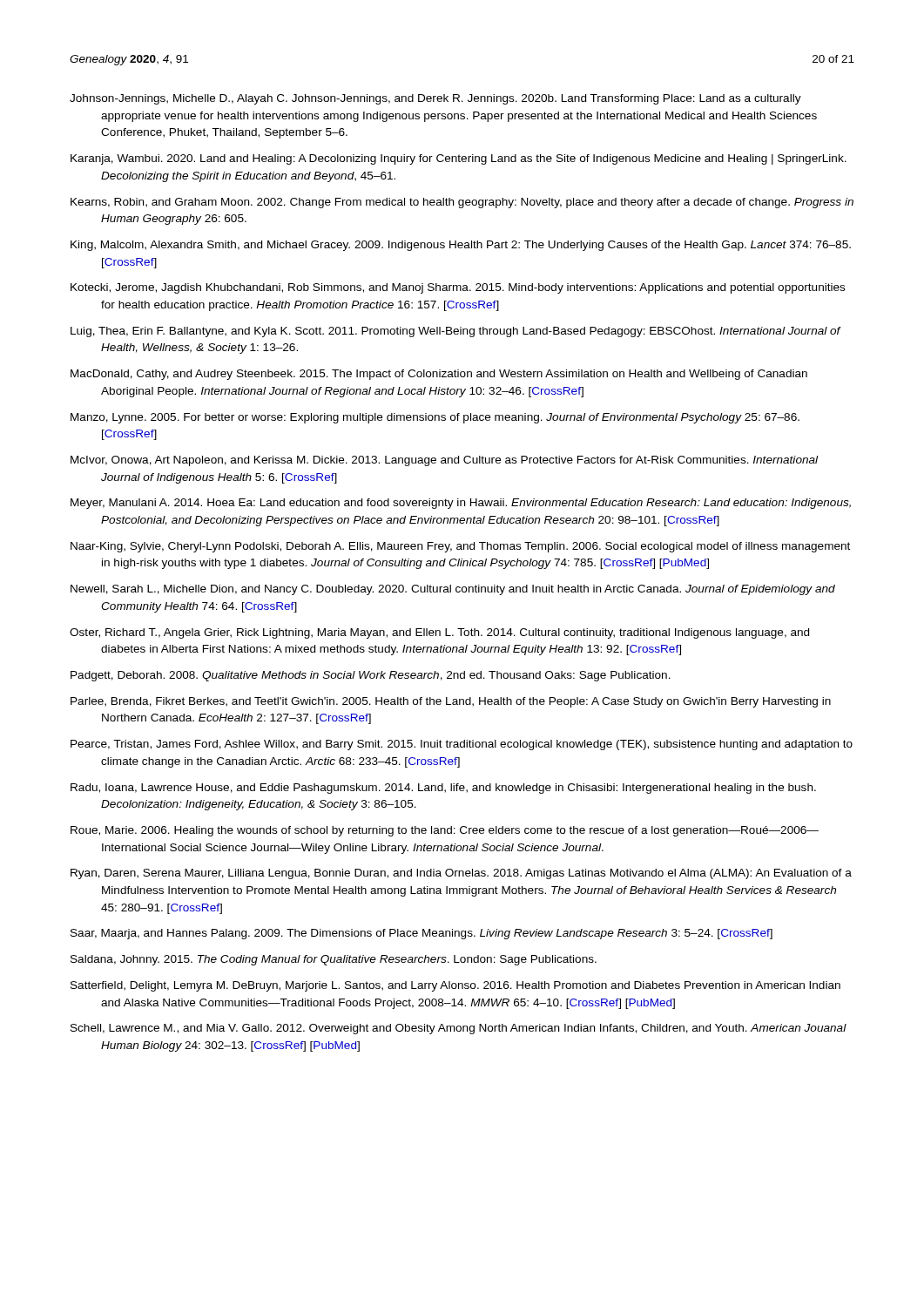Find the list item that reads "Kotecki, Jerome, Jagdish Khubchandani, Rob Simmons,"
This screenshot has width=924, height=1307.
click(x=462, y=296)
